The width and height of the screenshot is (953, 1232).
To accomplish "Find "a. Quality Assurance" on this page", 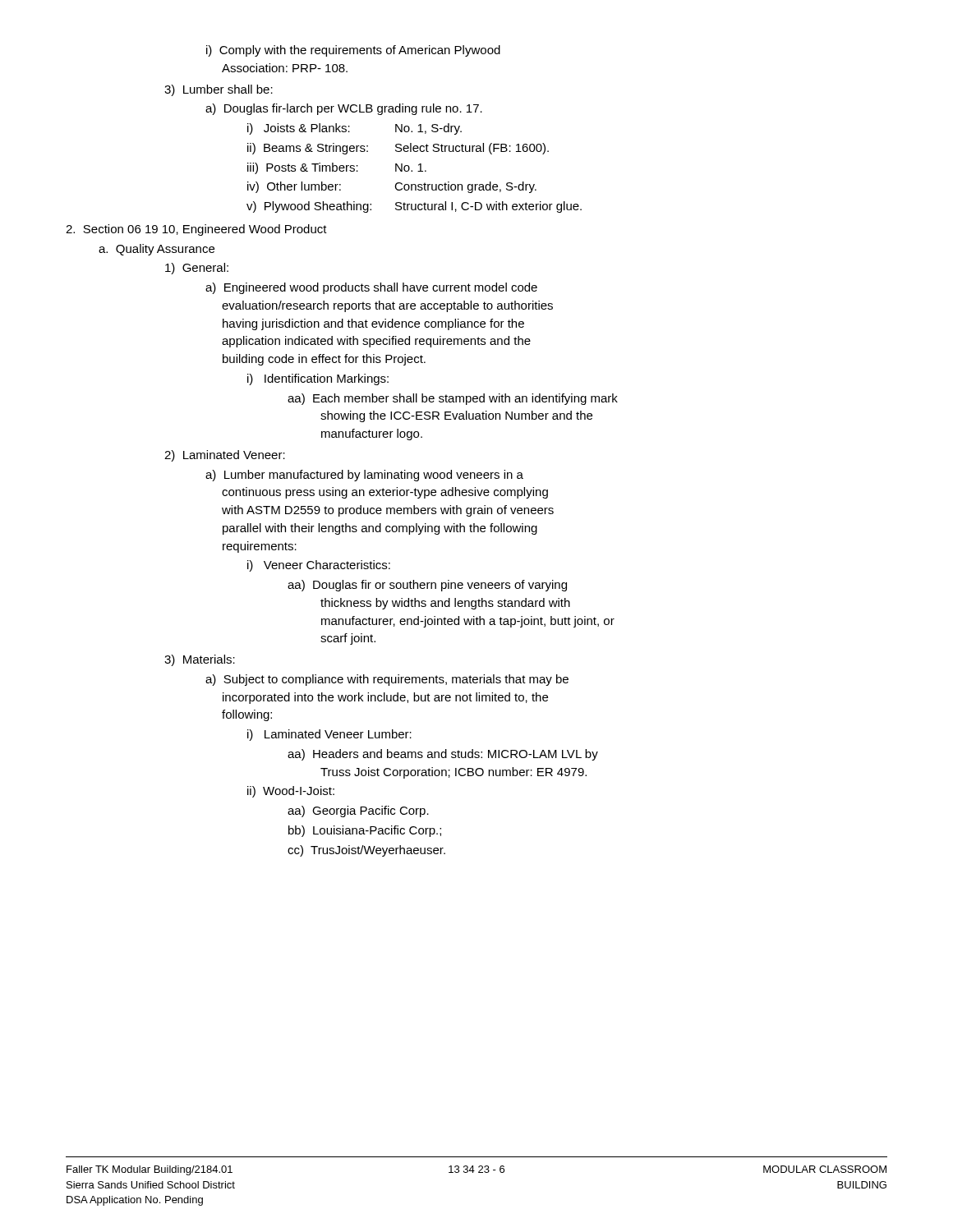I will tap(157, 248).
